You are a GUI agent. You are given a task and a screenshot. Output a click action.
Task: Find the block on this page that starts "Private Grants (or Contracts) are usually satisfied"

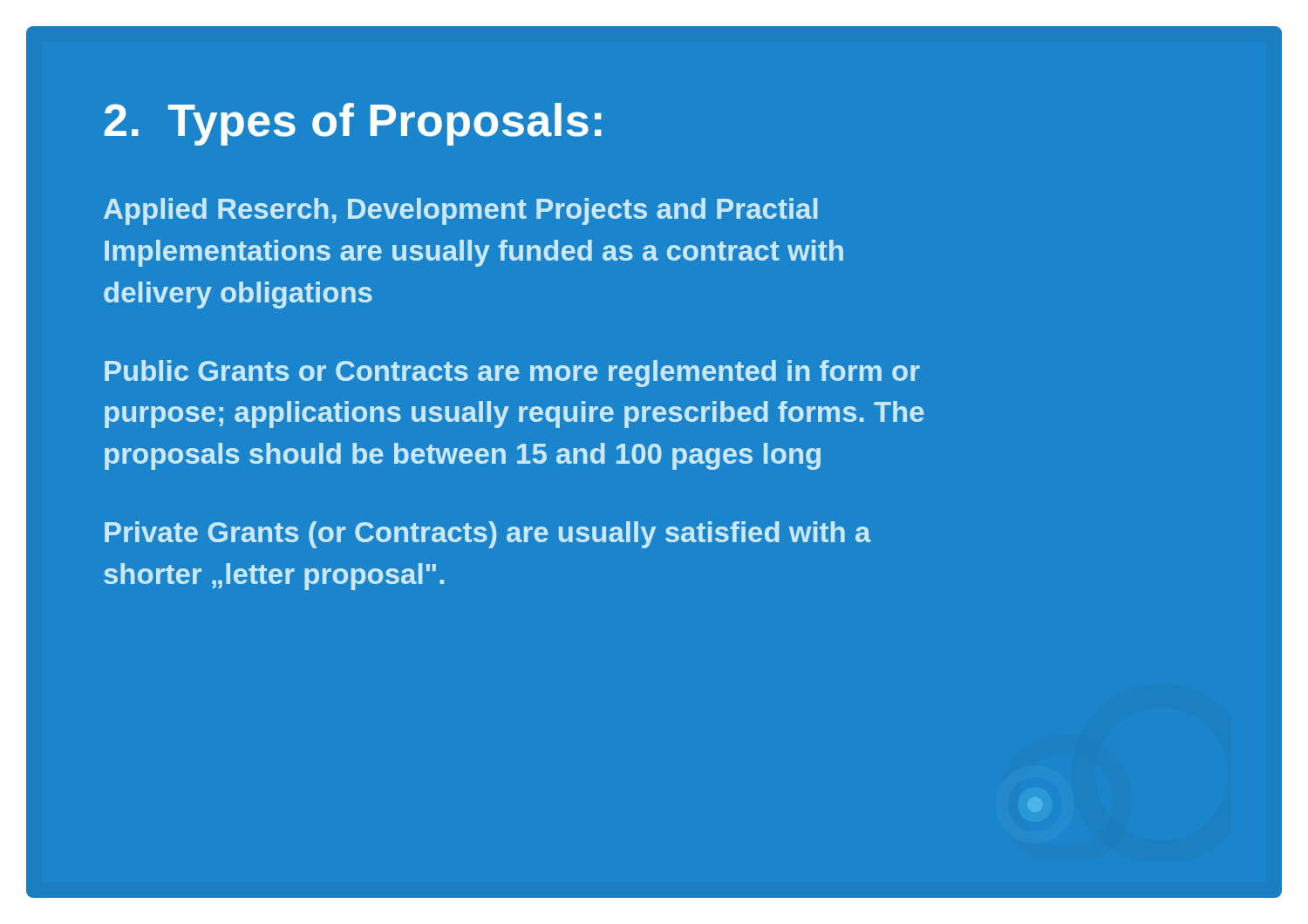click(x=487, y=553)
